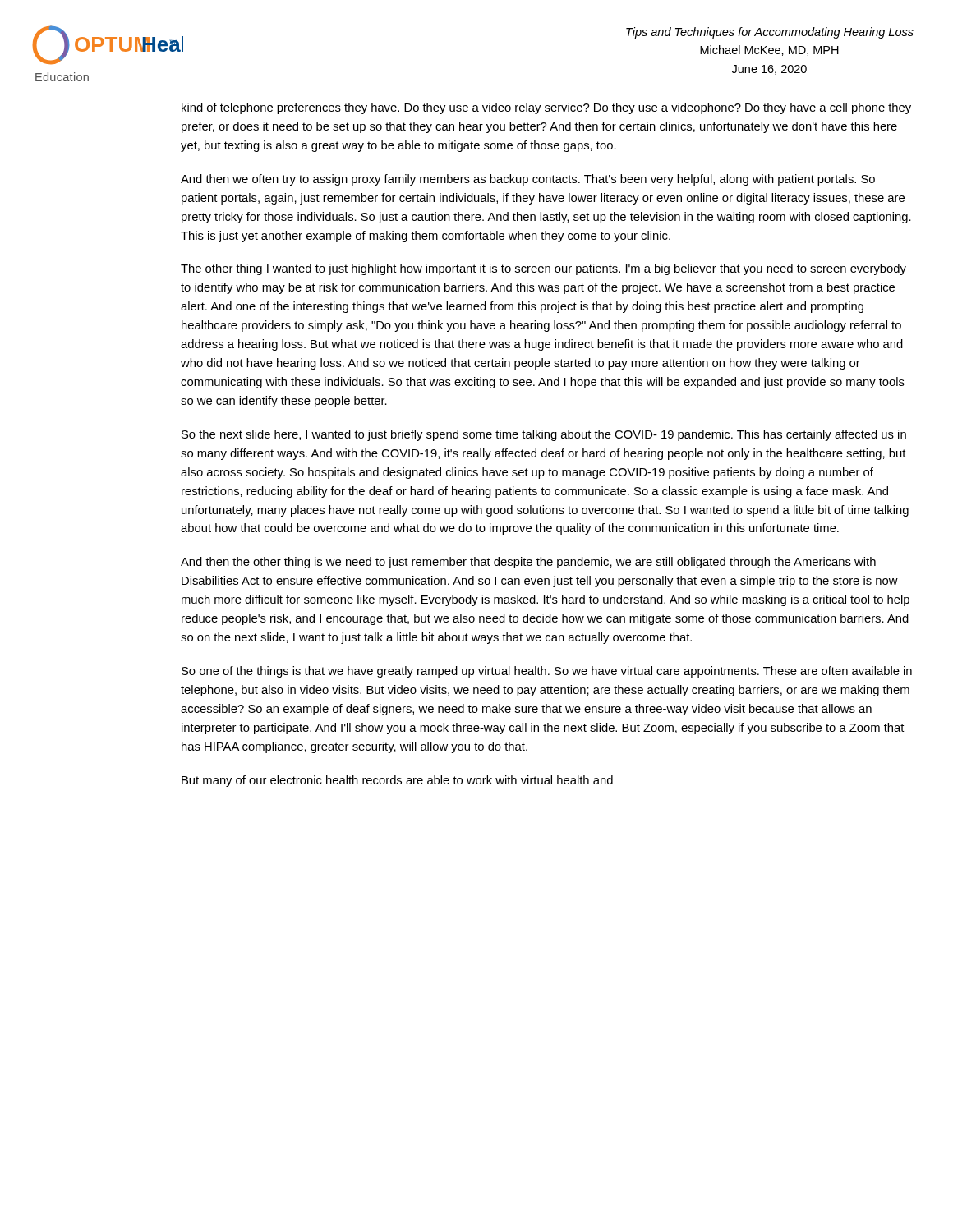Find the region starting "So one of the things is that we"
Screen dimensions: 1232x953
(547, 709)
